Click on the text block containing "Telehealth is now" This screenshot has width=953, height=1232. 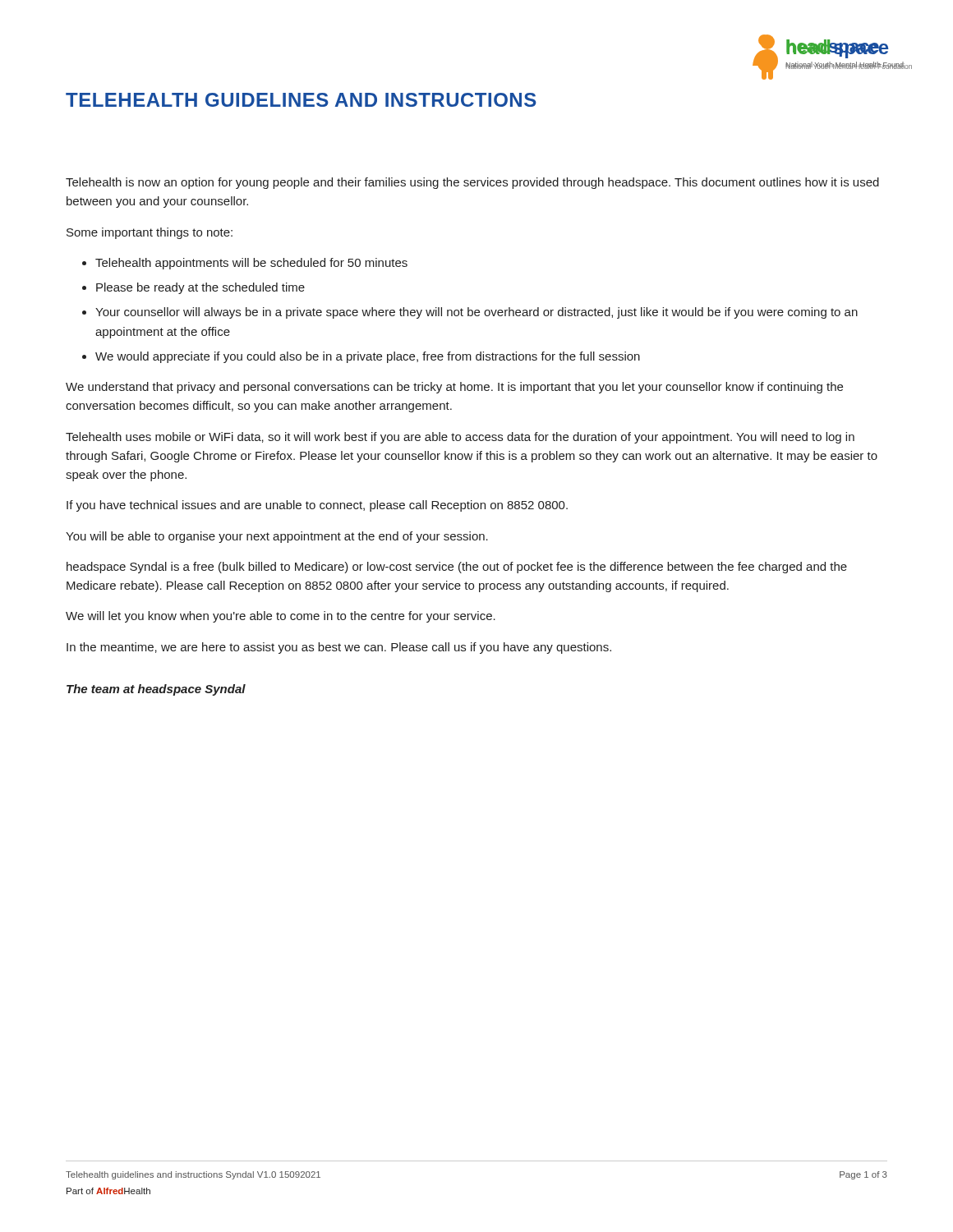pyautogui.click(x=476, y=192)
